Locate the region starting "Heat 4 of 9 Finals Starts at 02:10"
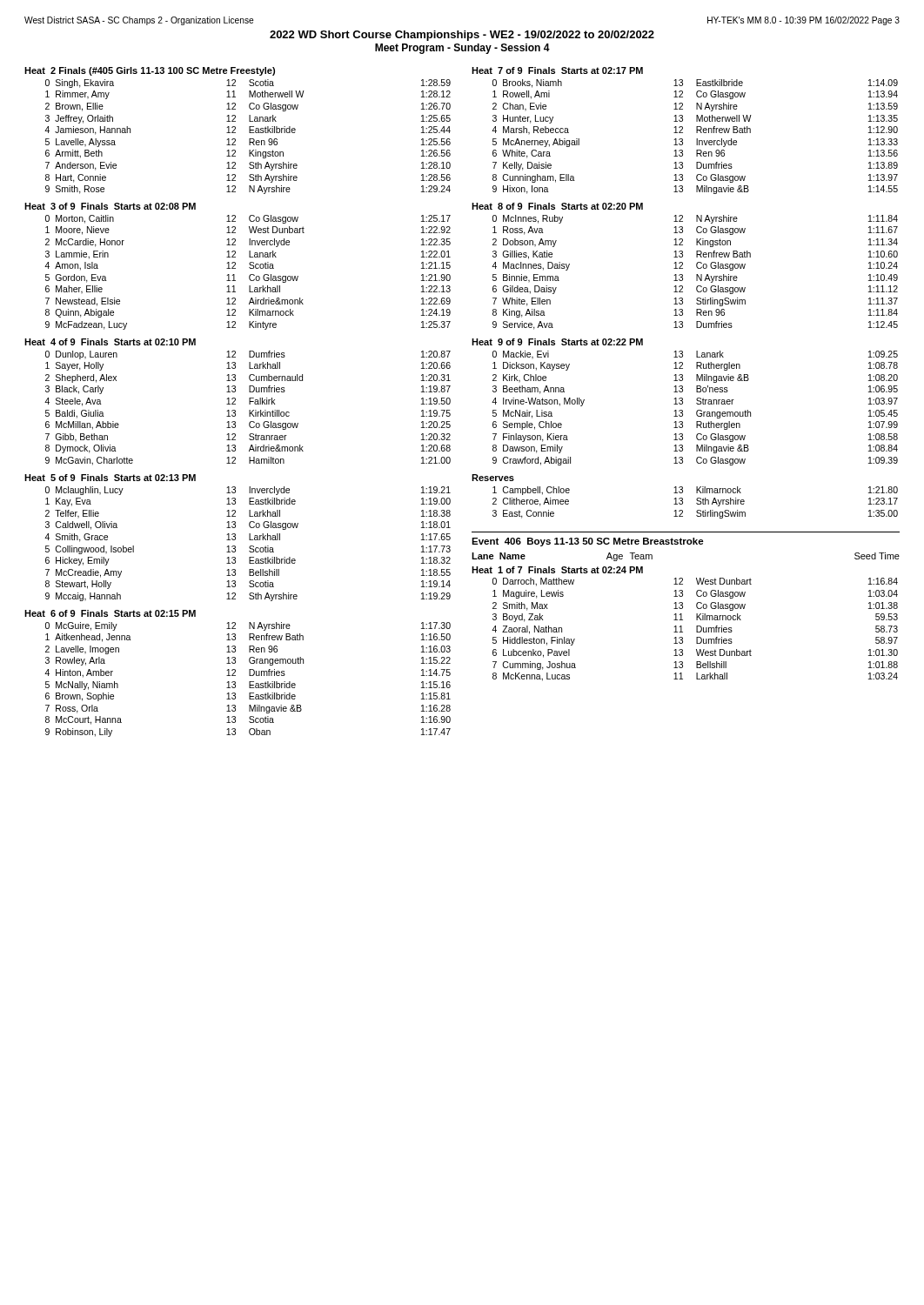The image size is (924, 1305). [x=110, y=342]
